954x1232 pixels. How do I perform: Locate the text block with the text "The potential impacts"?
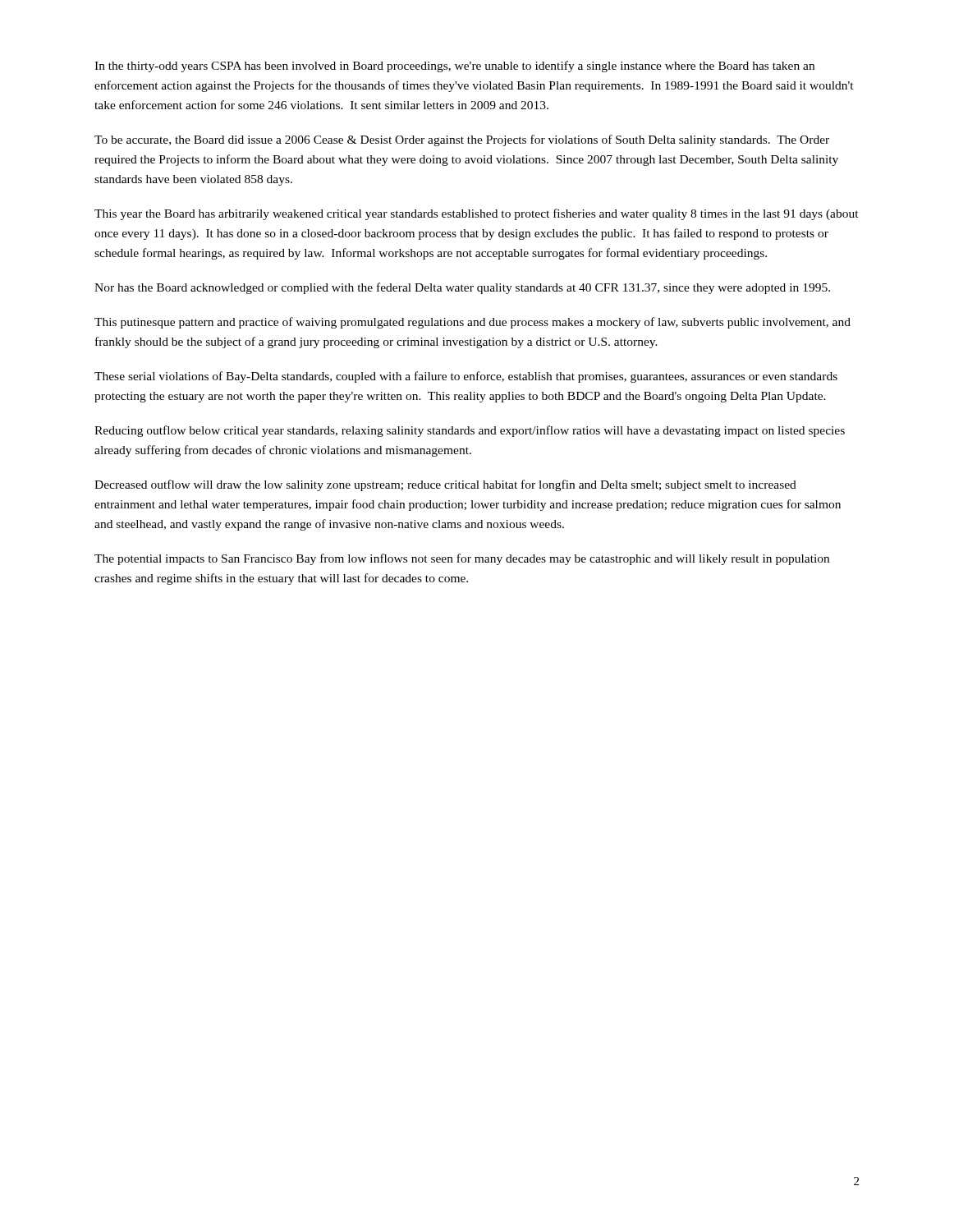click(x=462, y=568)
